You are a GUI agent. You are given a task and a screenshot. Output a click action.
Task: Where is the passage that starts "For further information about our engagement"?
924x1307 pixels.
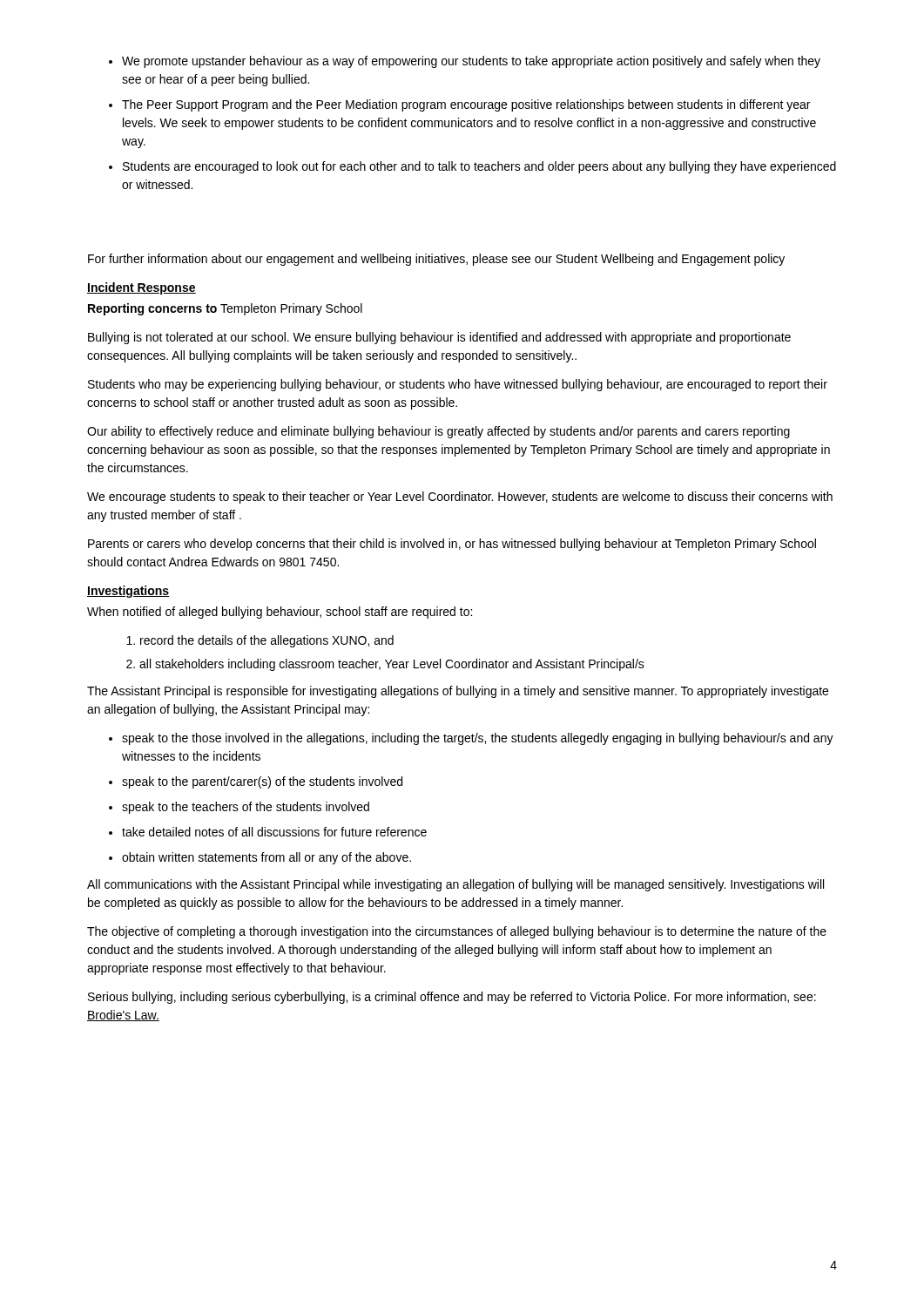click(436, 259)
